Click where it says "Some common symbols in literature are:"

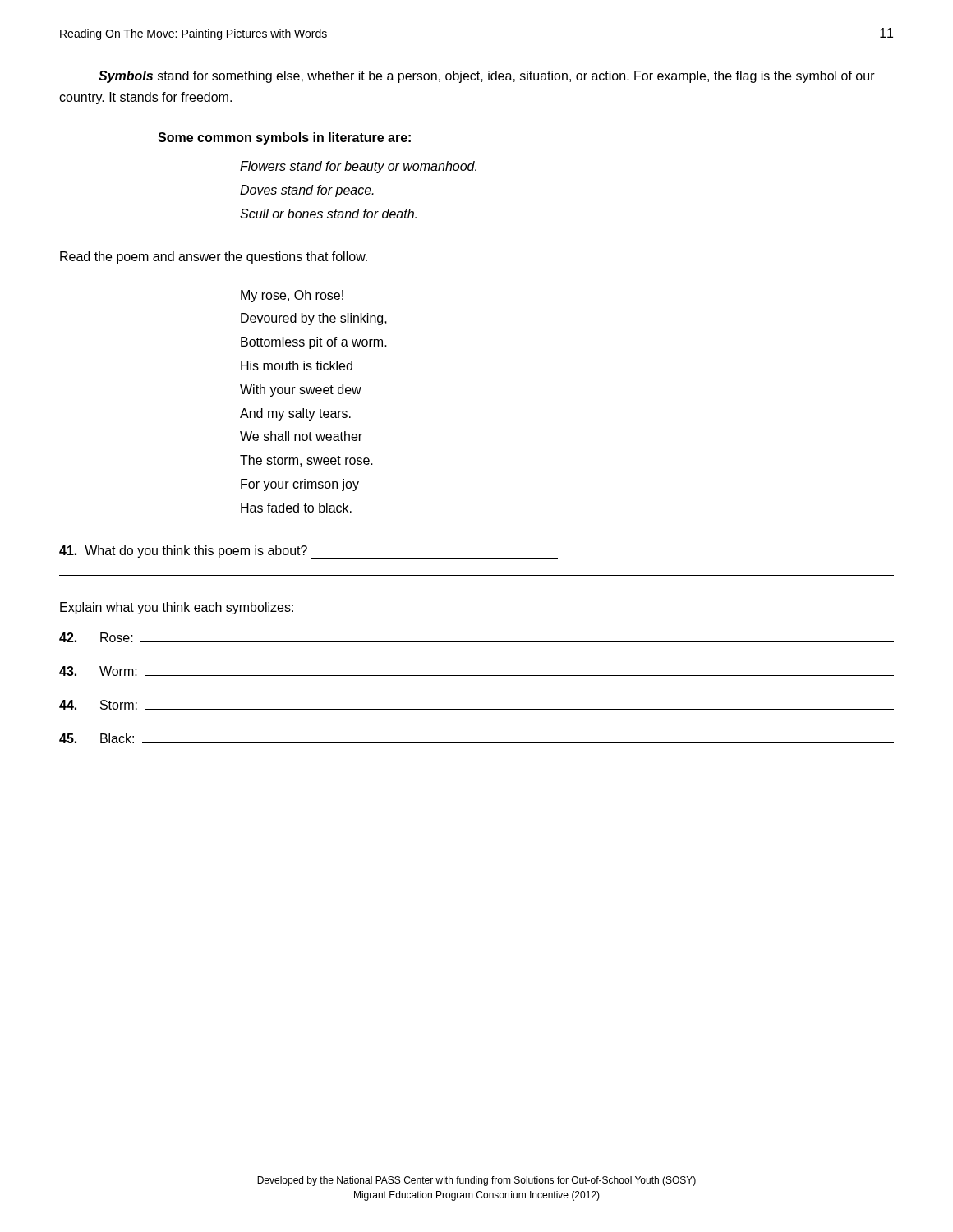(x=285, y=138)
